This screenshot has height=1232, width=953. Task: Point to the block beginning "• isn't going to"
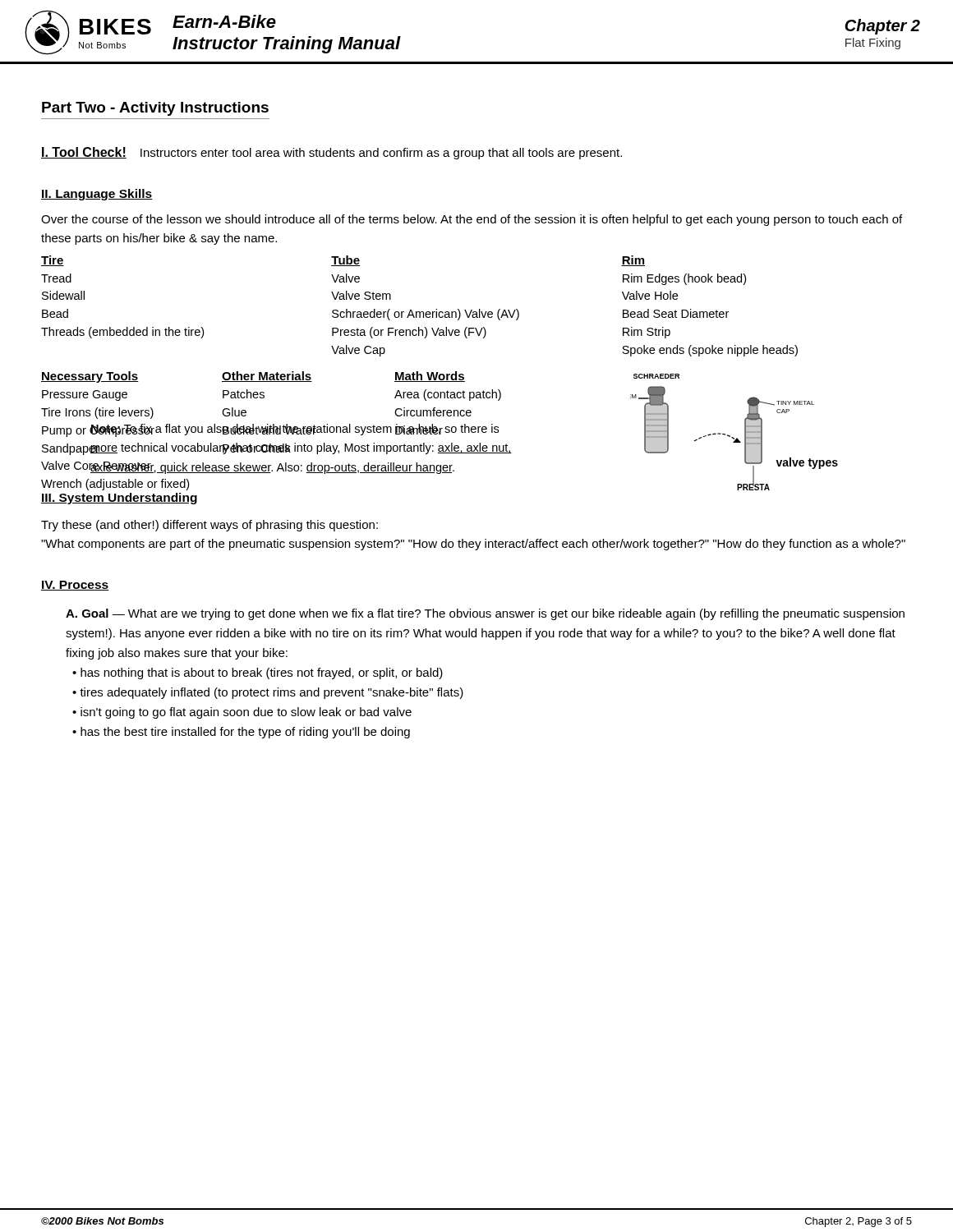coord(242,712)
